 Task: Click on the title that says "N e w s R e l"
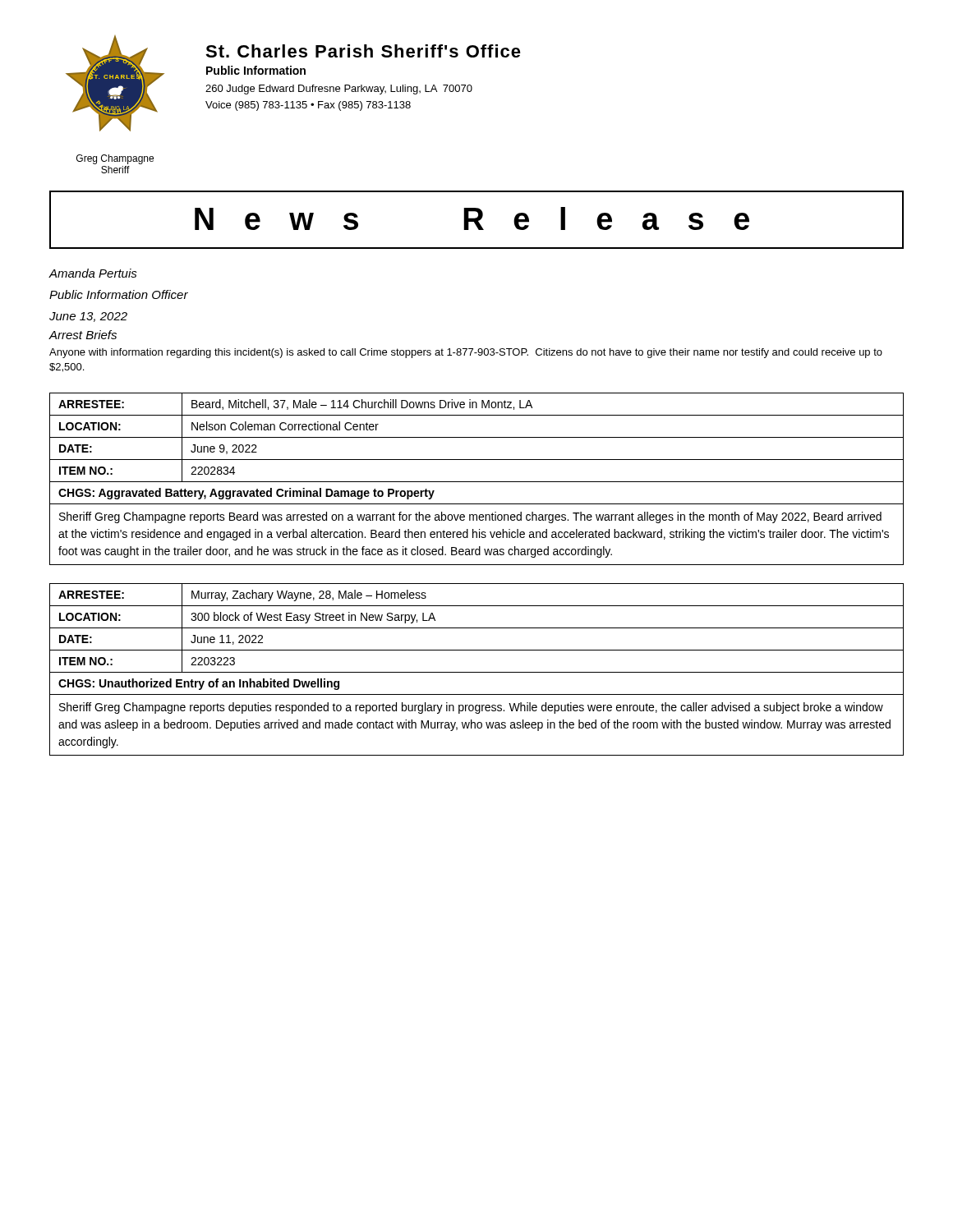click(x=476, y=219)
